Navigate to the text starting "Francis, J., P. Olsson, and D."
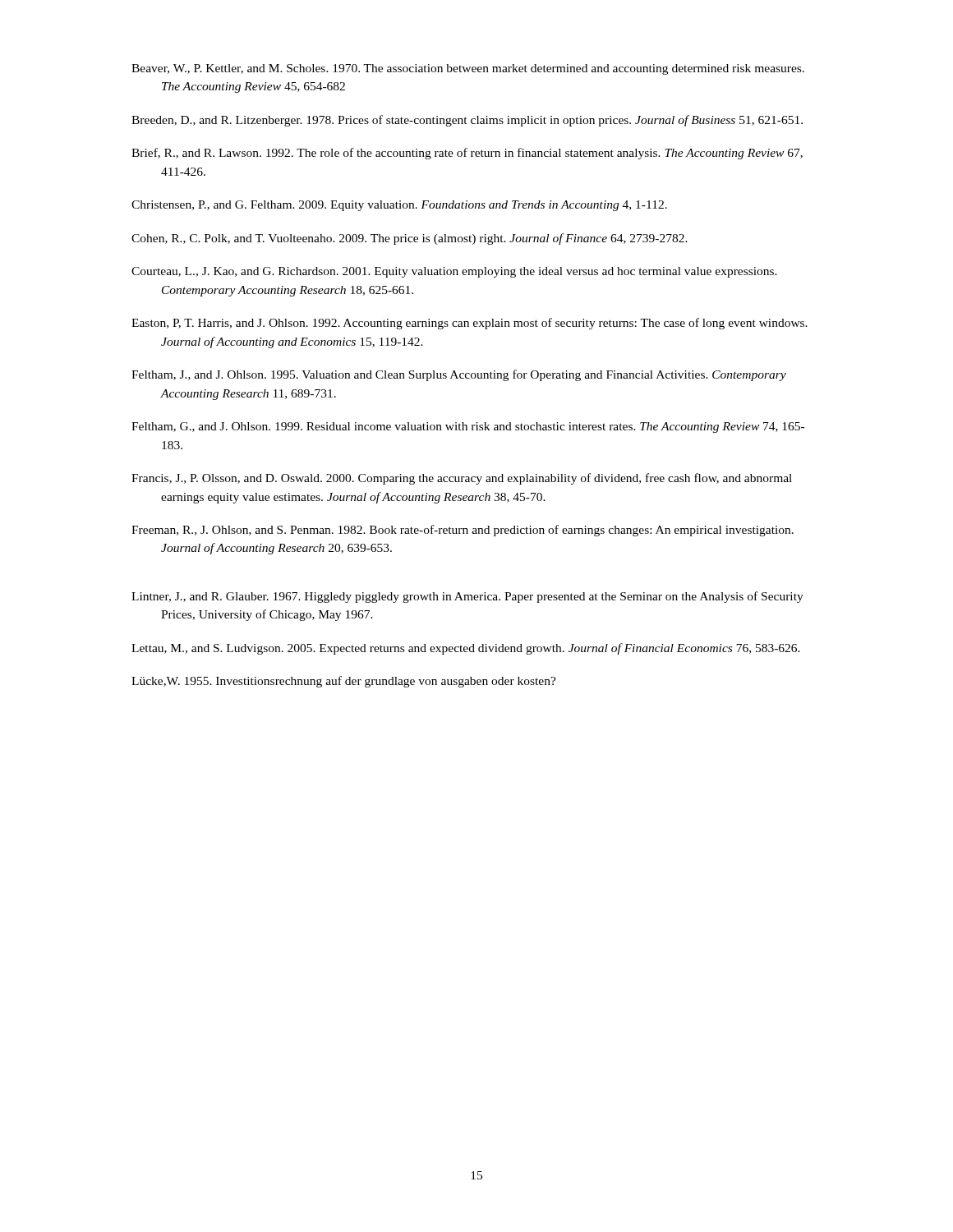This screenshot has height=1232, width=953. [x=462, y=487]
